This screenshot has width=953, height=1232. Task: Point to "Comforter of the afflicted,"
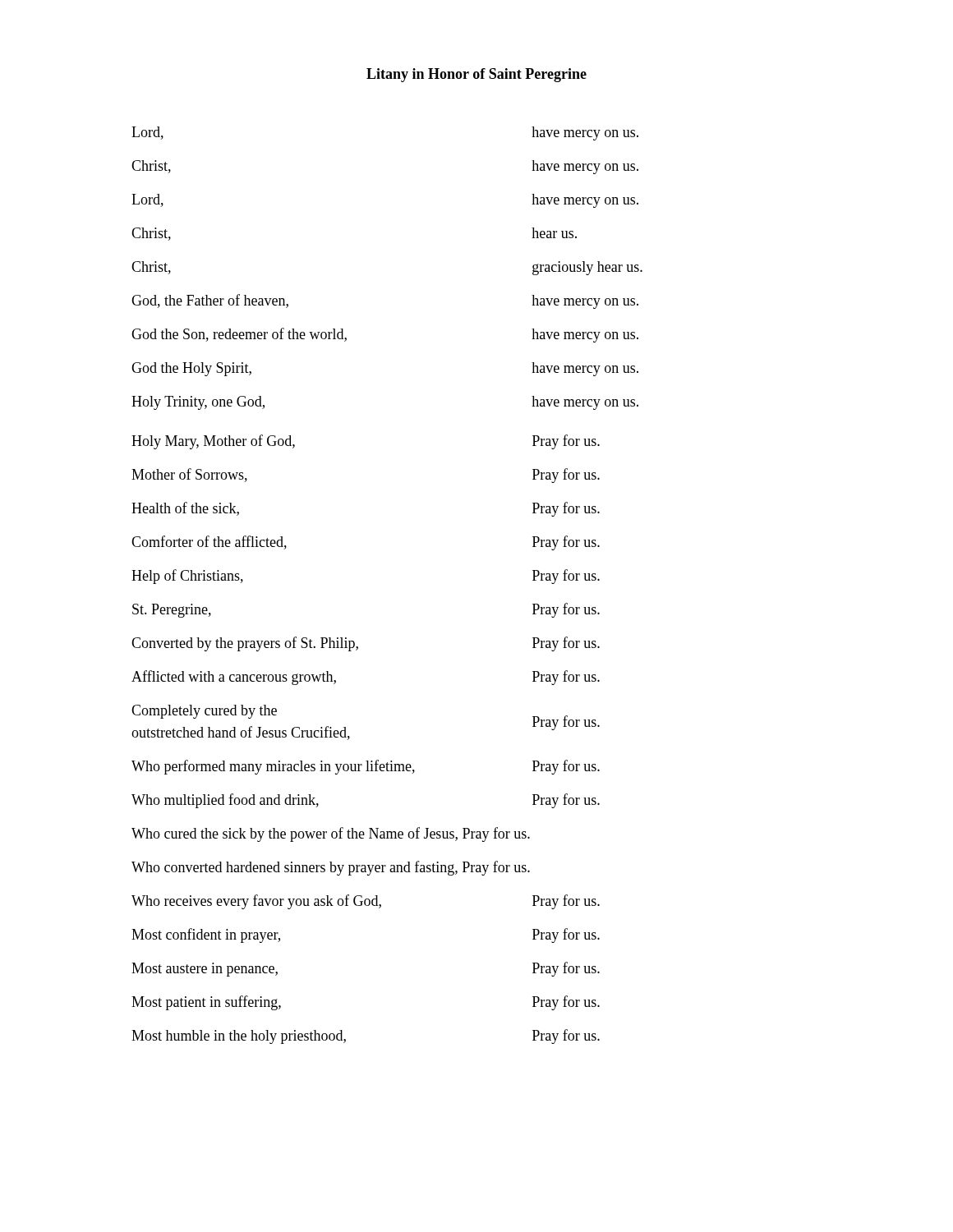(209, 542)
